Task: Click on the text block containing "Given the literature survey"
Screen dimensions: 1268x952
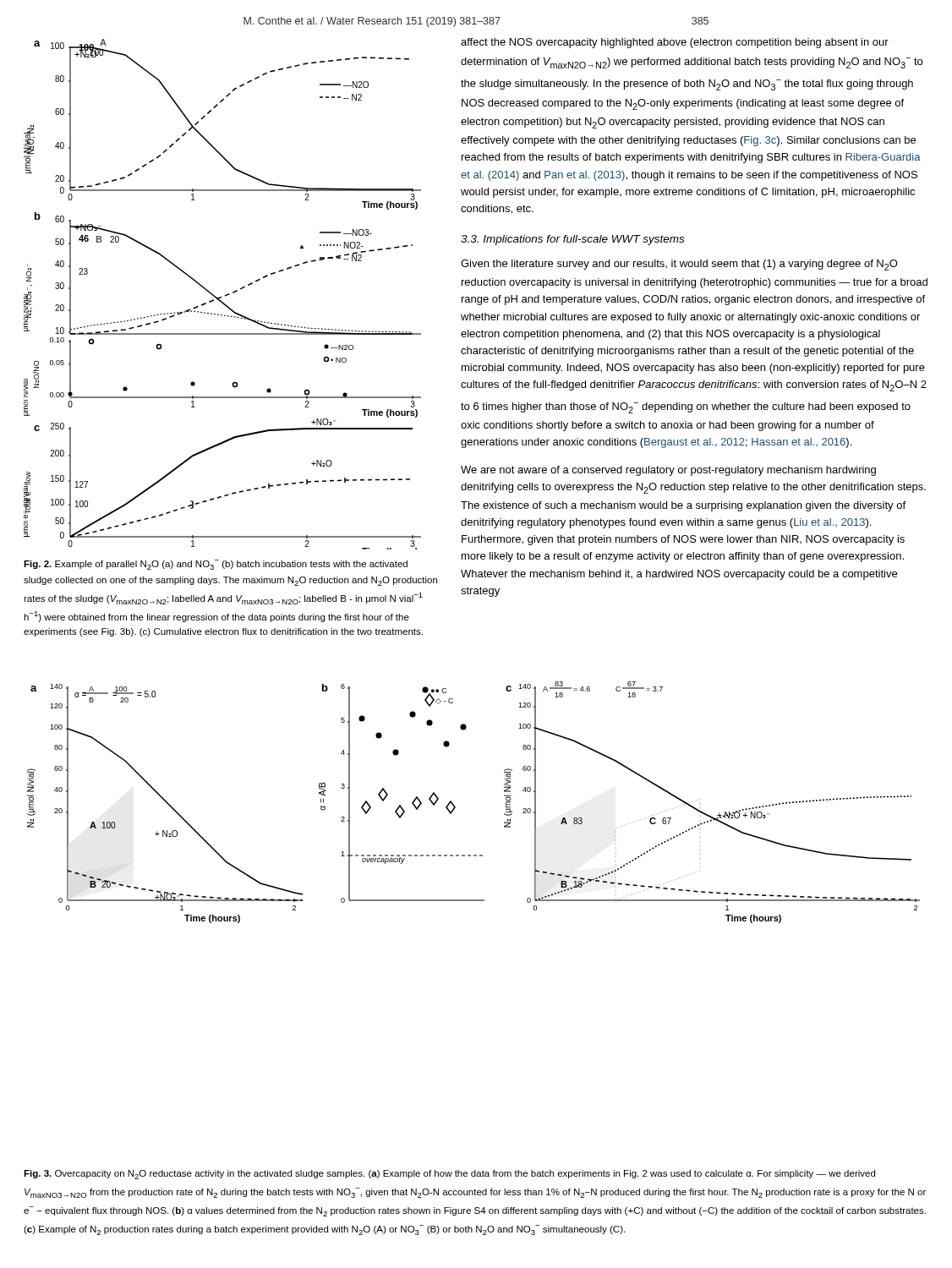Action: point(694,353)
